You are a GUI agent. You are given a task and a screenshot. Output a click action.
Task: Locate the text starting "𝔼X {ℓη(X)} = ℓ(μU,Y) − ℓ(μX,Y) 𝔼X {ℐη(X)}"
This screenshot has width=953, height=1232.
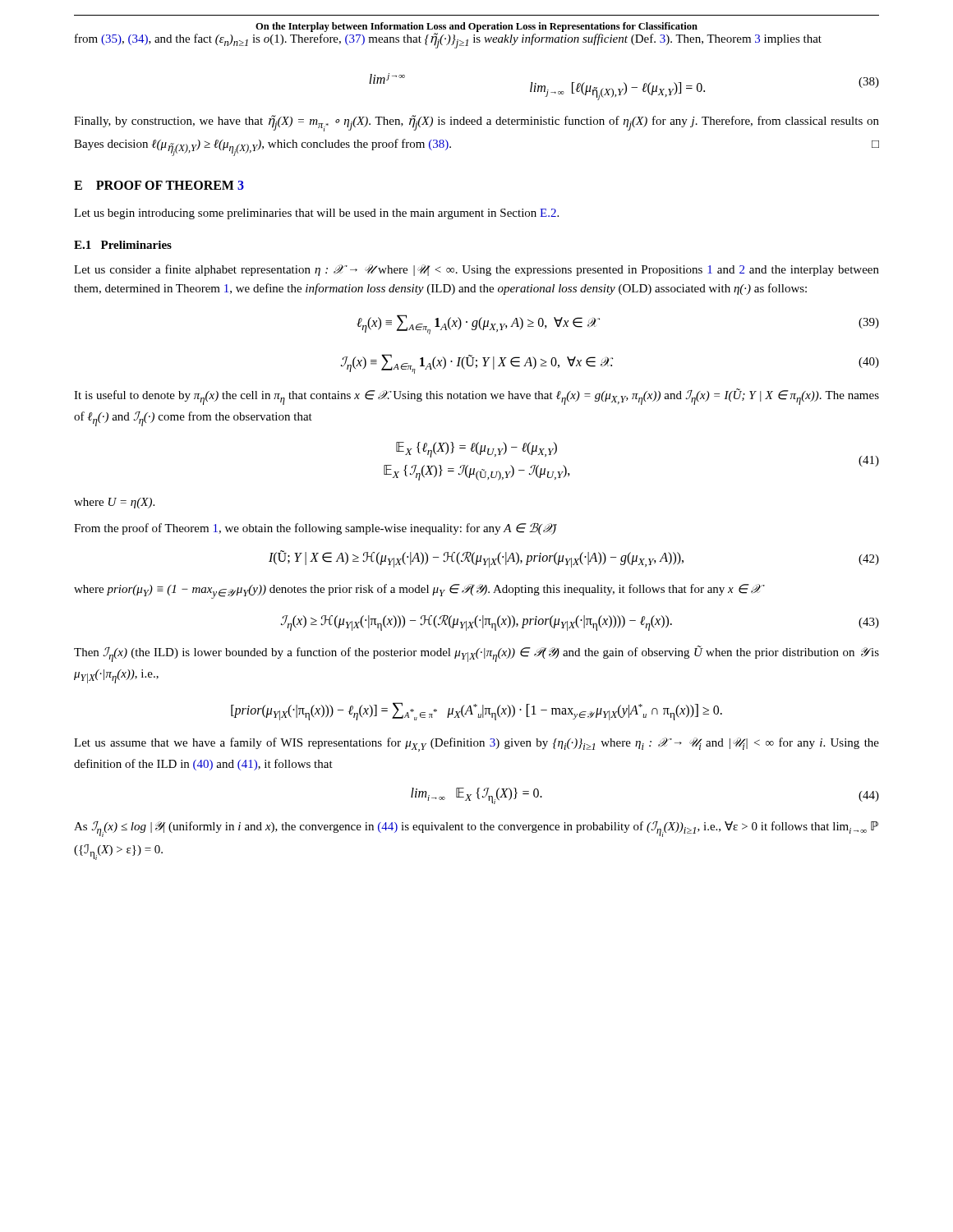click(x=468, y=465)
